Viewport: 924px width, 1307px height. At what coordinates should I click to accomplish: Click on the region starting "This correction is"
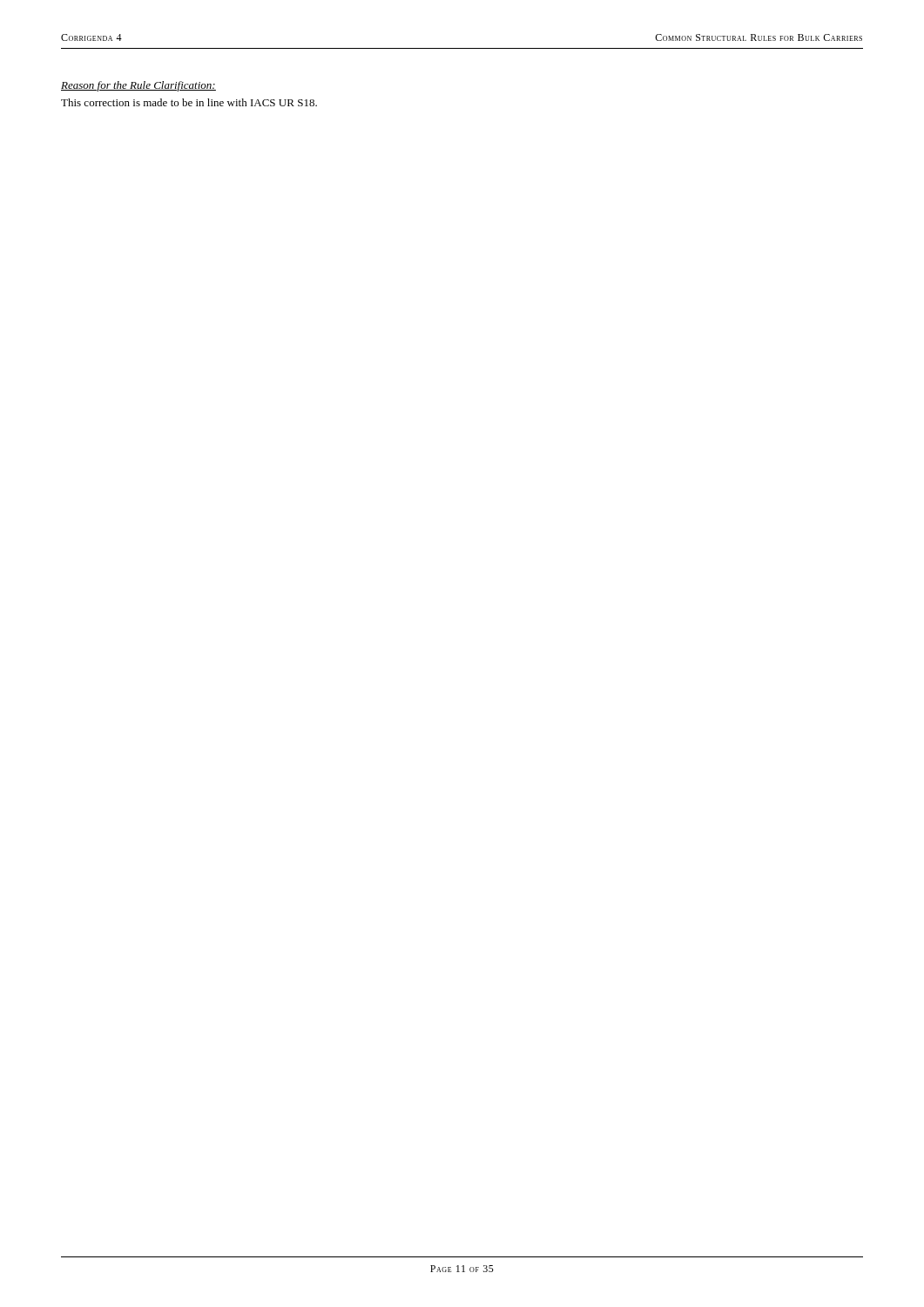(189, 102)
